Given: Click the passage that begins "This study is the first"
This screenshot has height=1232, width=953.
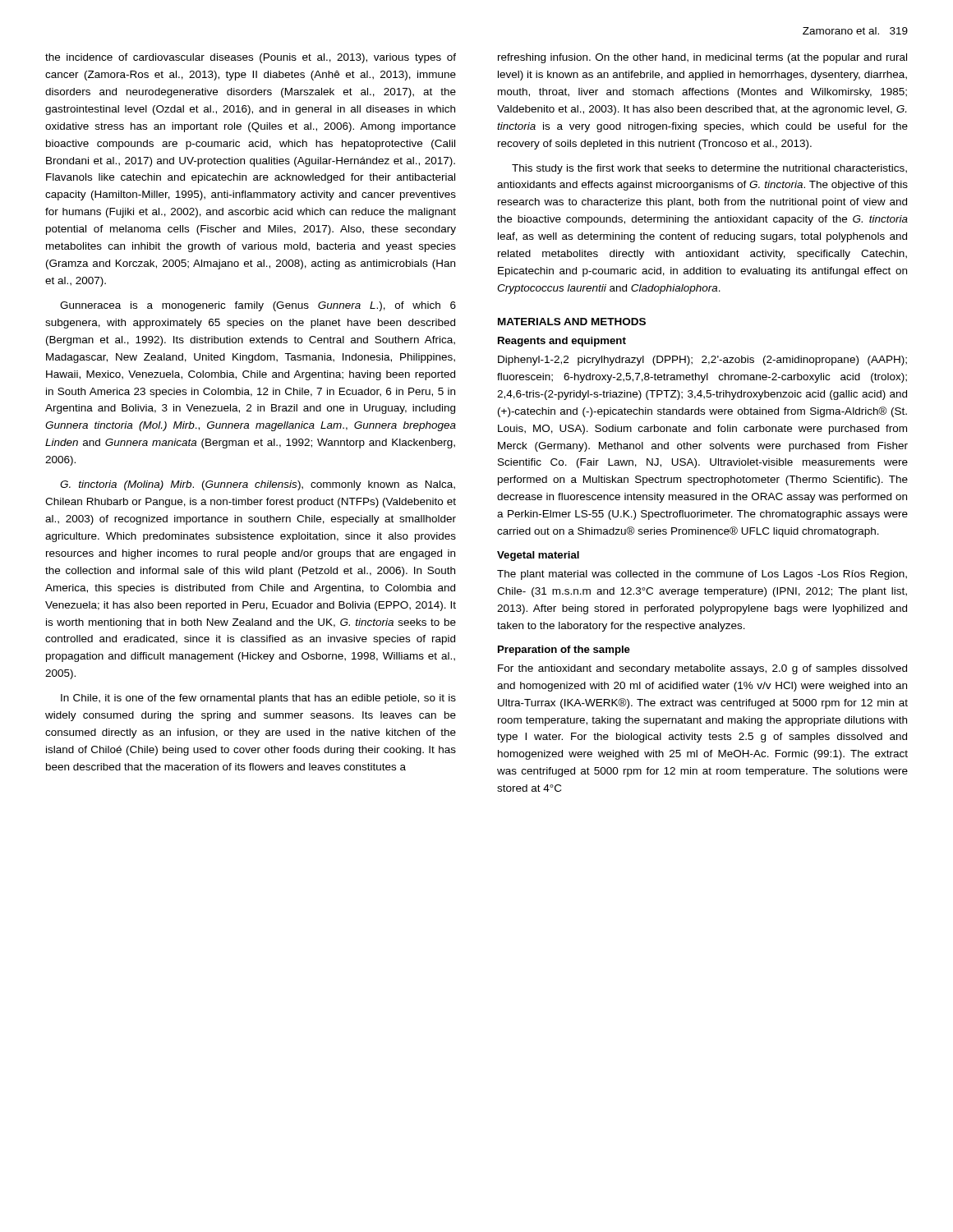Looking at the screenshot, I should pos(702,229).
